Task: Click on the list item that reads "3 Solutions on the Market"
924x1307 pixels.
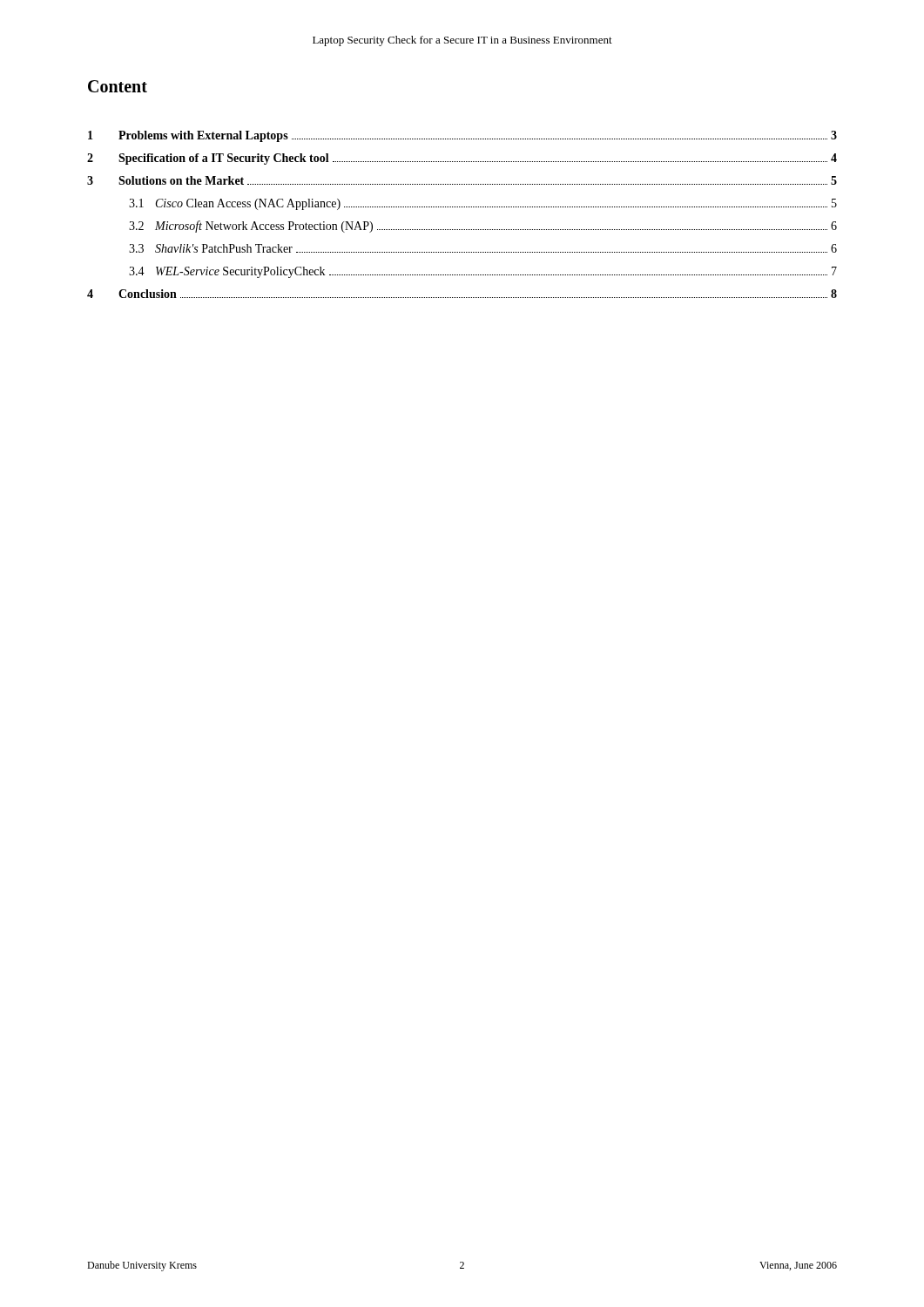Action: click(462, 181)
